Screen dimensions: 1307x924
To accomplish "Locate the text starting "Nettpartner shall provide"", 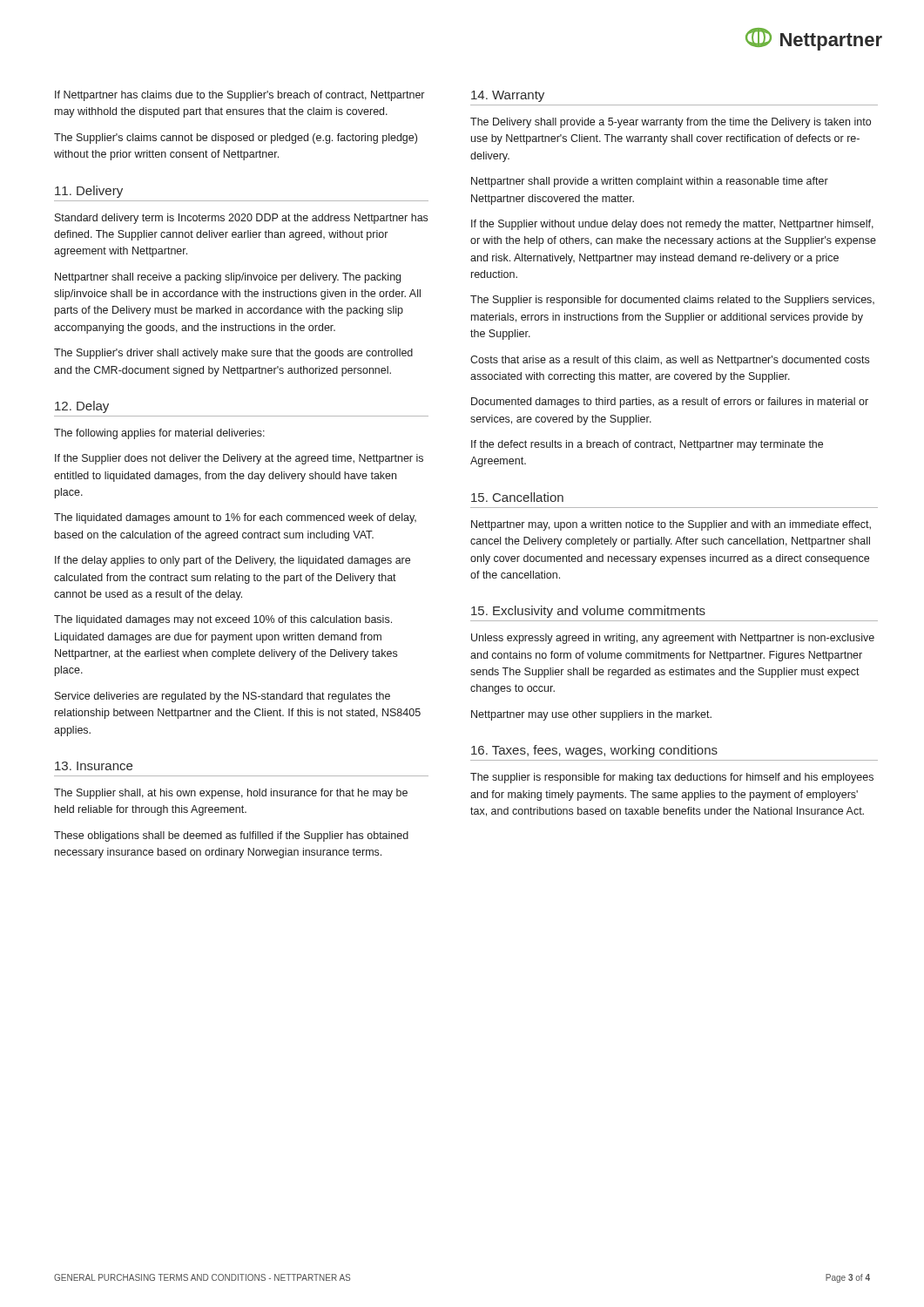I will point(649,190).
